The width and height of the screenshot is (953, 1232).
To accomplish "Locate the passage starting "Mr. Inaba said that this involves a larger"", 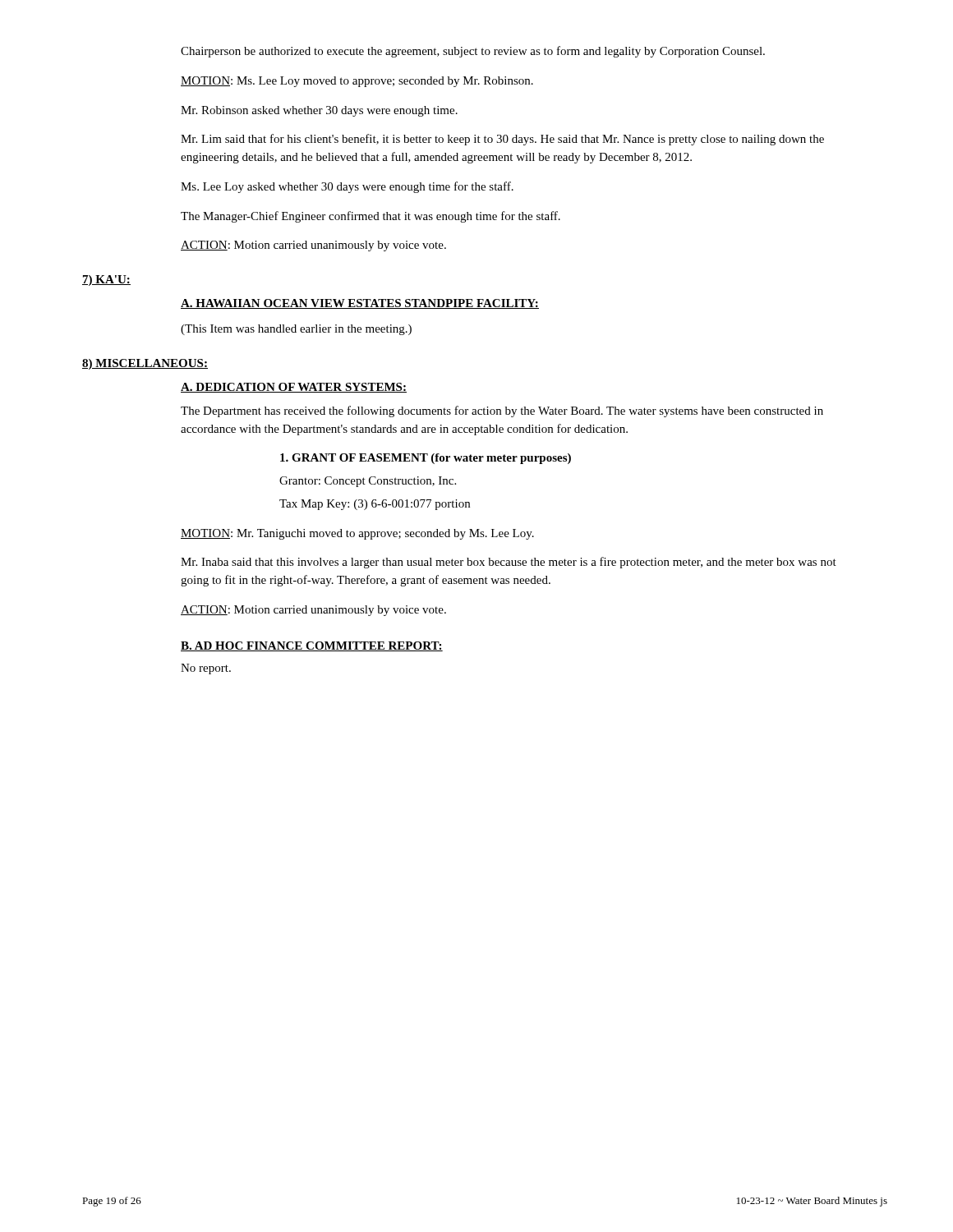I will (509, 572).
